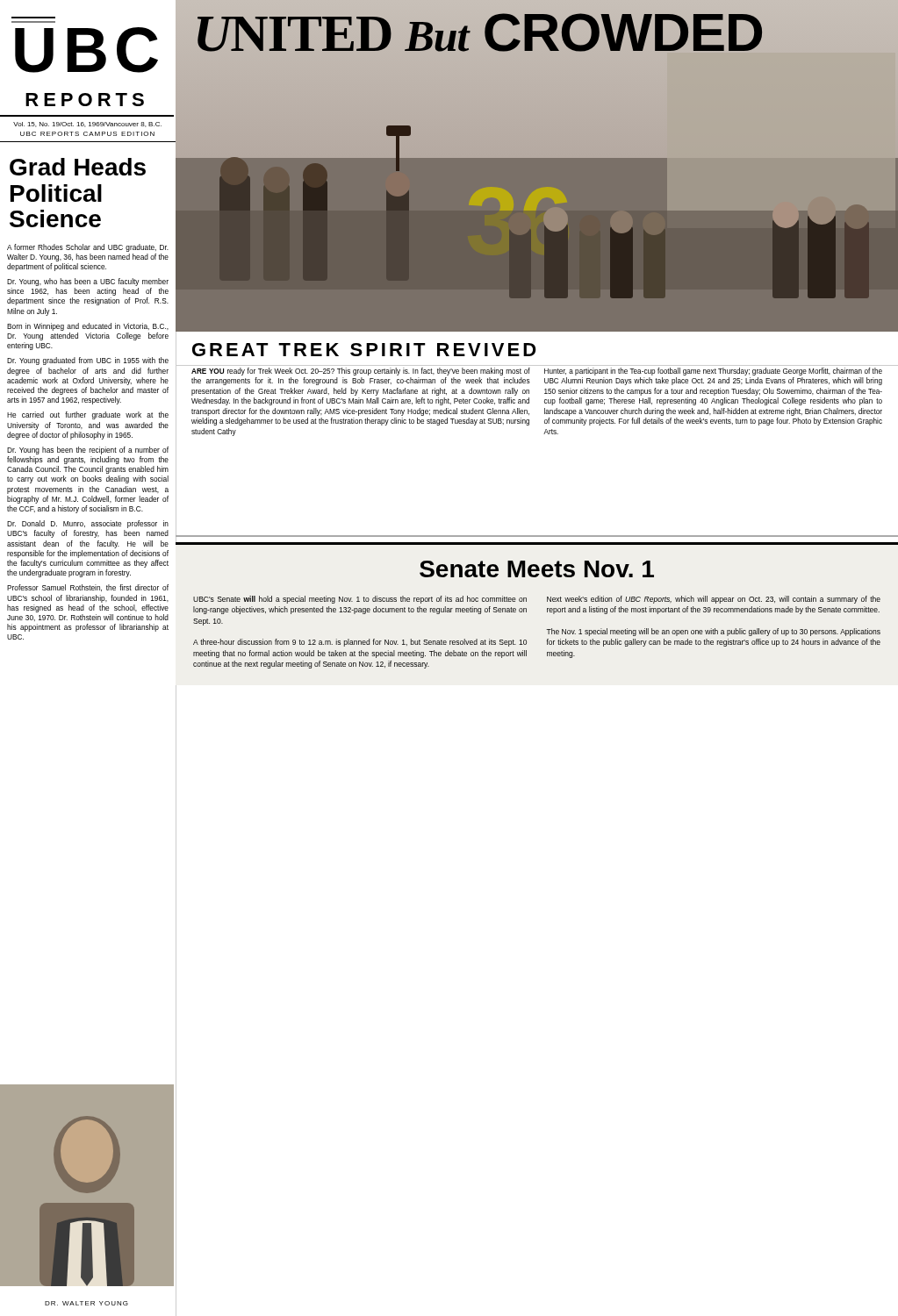Navigate to the text starting "Professor Samuel Rothstein,"
Image resolution: width=898 pixels, height=1316 pixels.
[88, 613]
